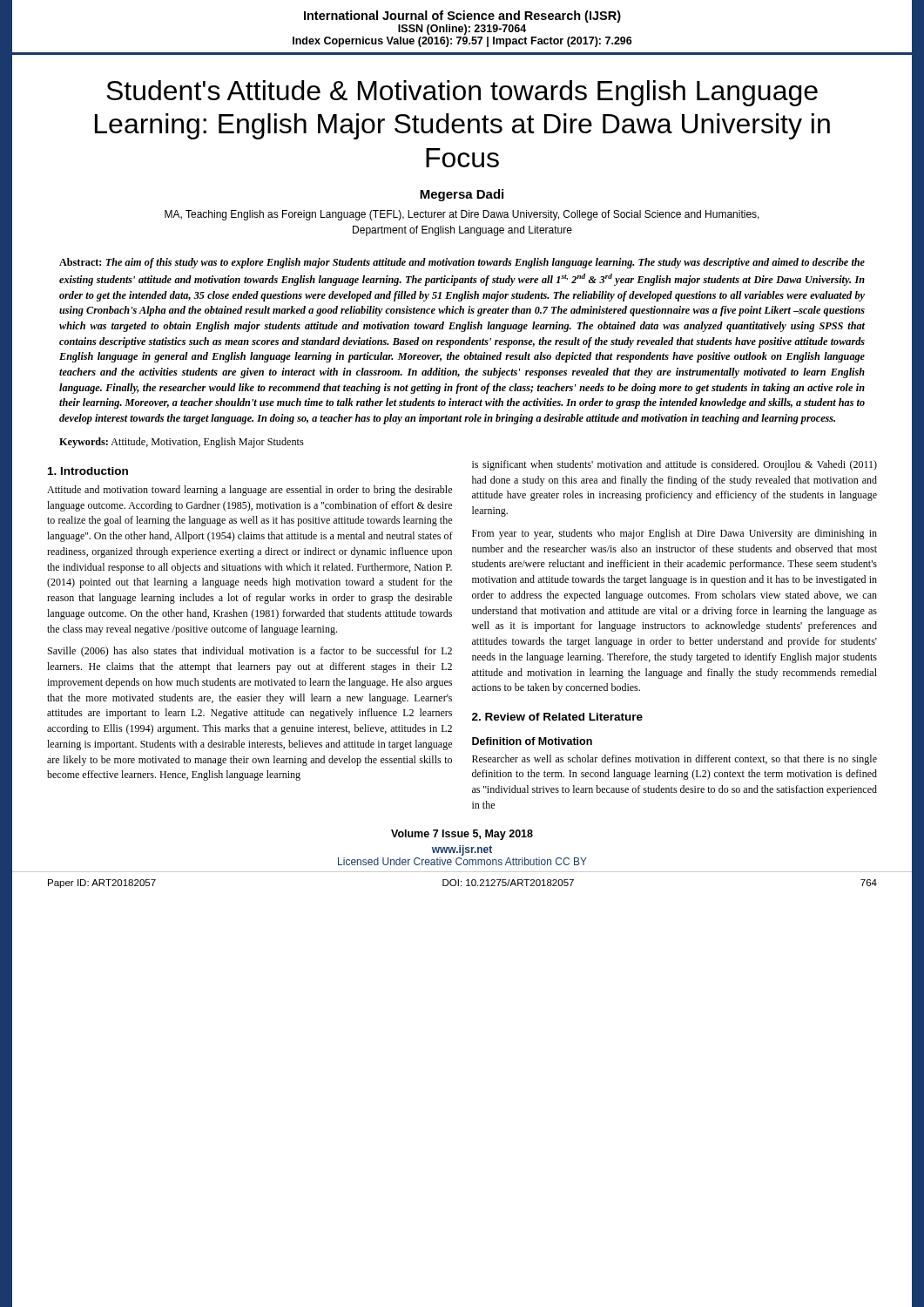Find the title

462,124
